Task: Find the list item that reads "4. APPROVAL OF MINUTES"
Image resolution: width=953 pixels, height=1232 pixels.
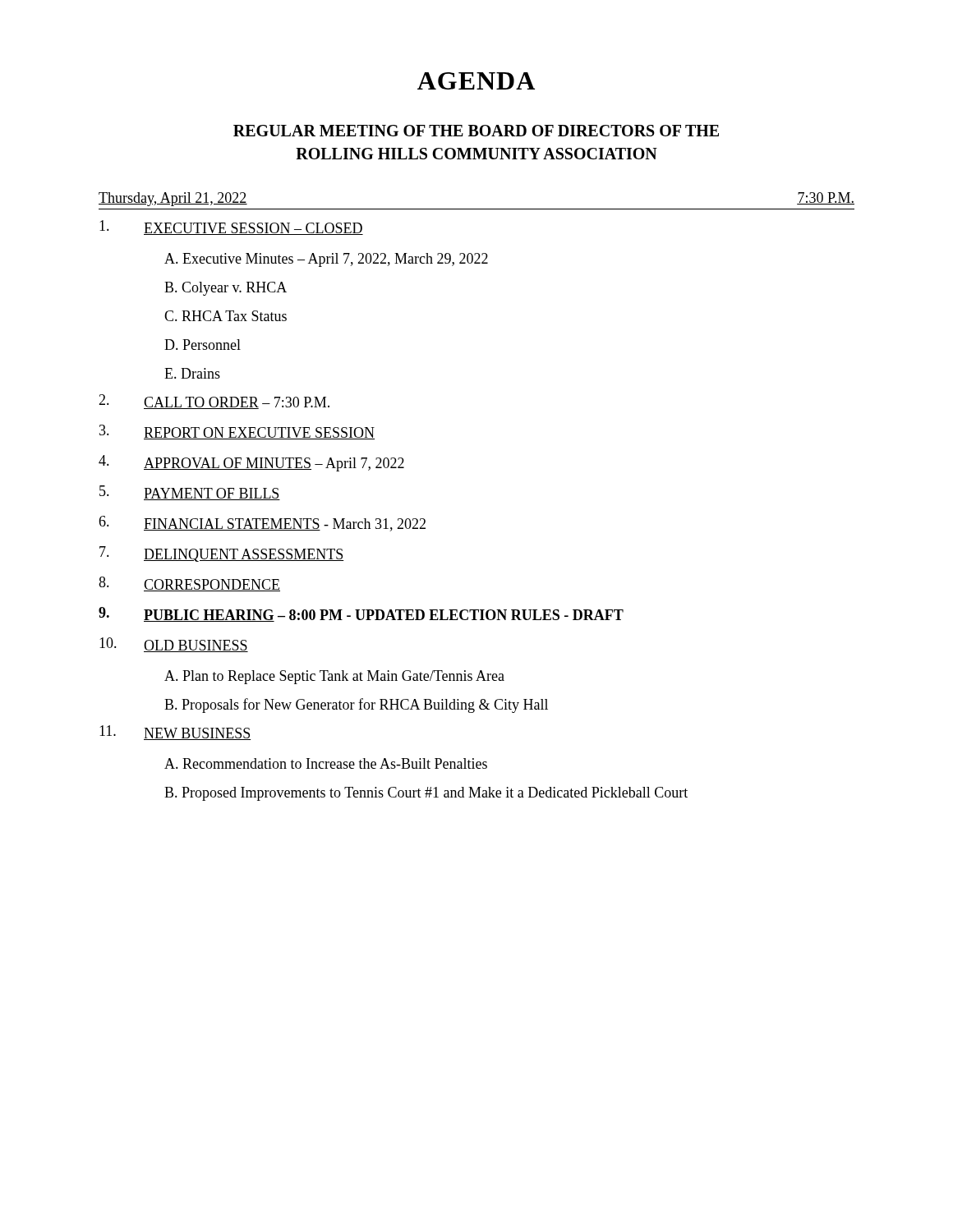Action: [252, 464]
